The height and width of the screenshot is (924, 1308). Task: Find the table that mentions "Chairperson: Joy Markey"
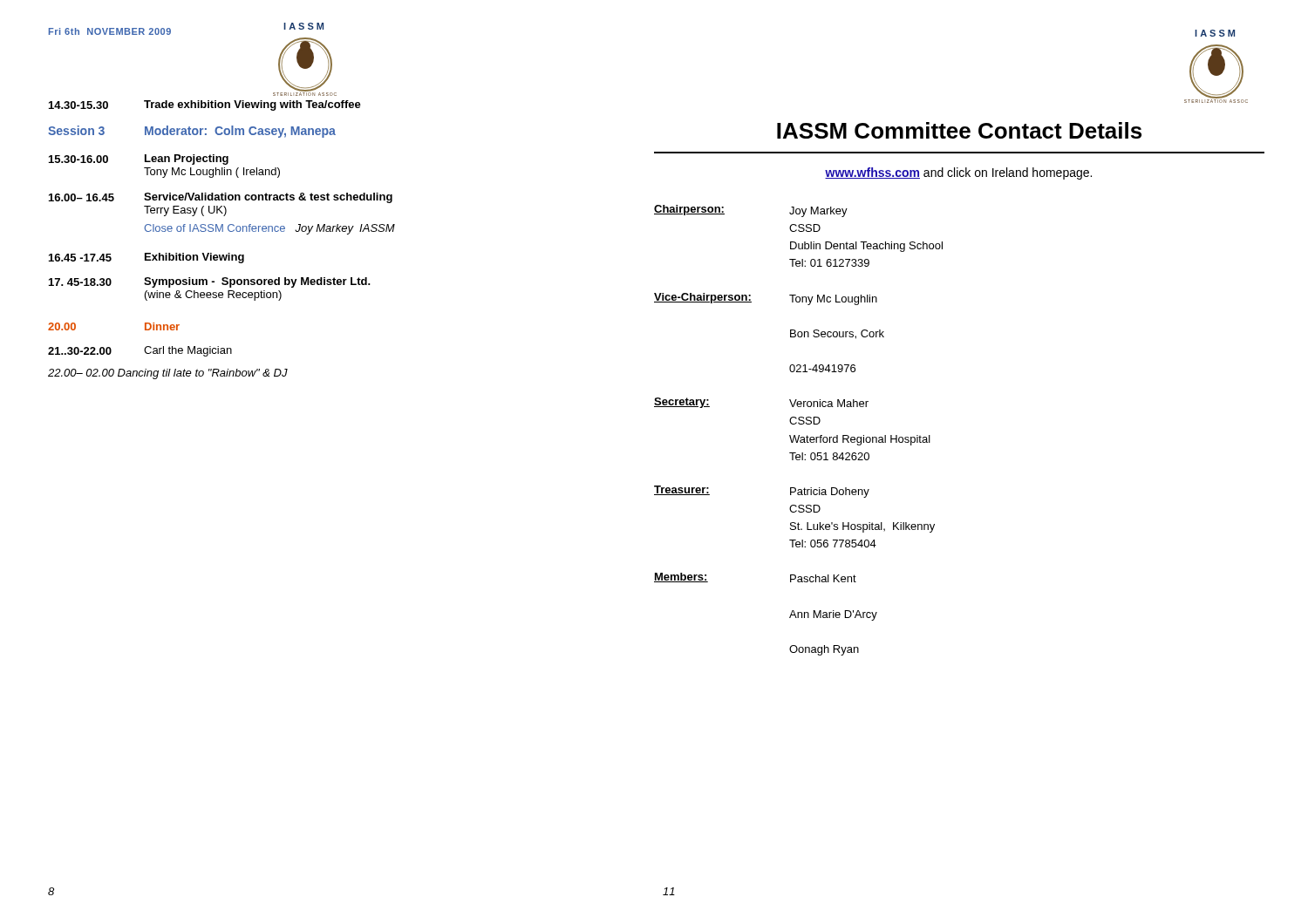tap(959, 430)
